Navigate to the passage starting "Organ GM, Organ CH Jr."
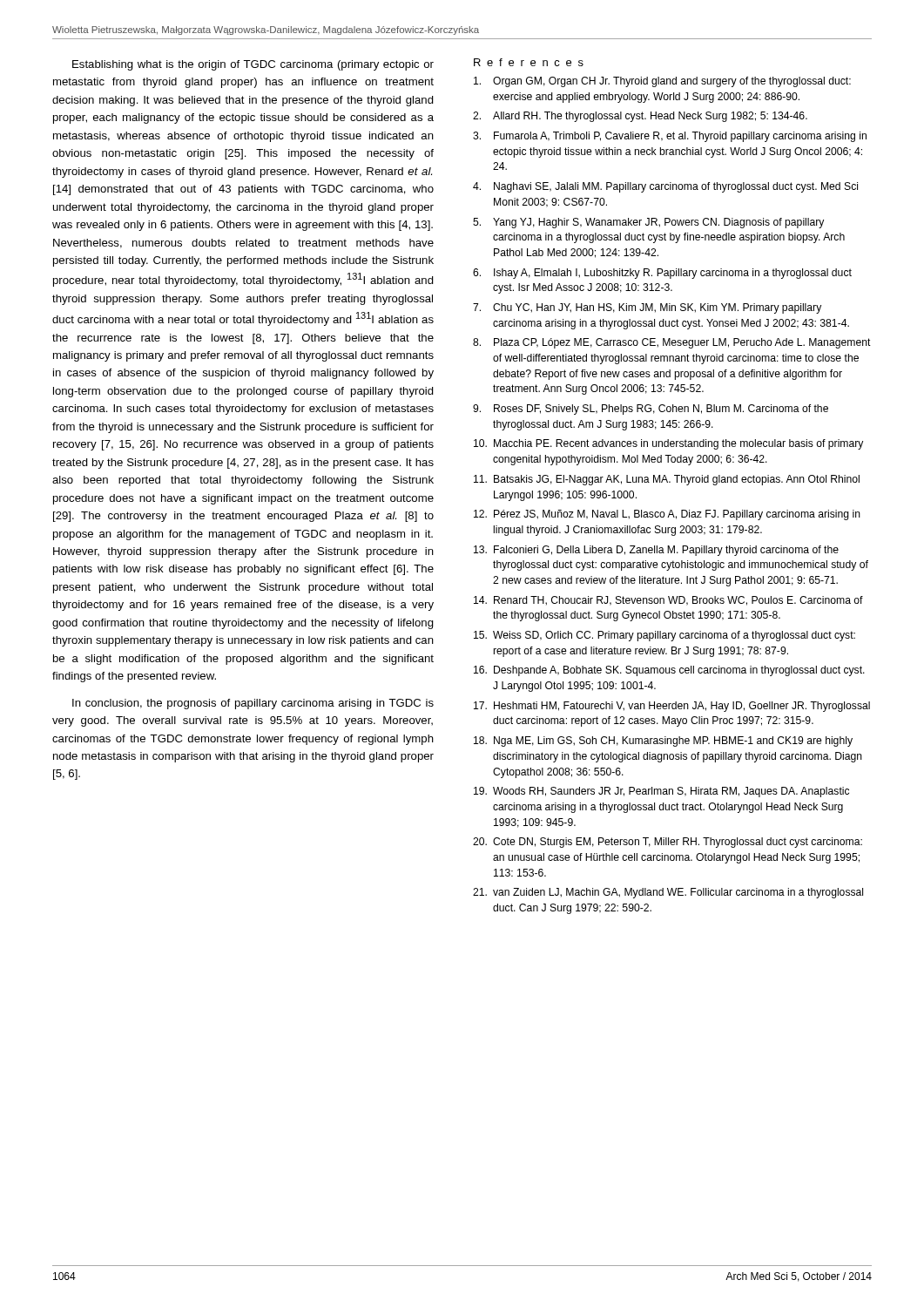This screenshot has width=924, height=1307. tap(672, 89)
